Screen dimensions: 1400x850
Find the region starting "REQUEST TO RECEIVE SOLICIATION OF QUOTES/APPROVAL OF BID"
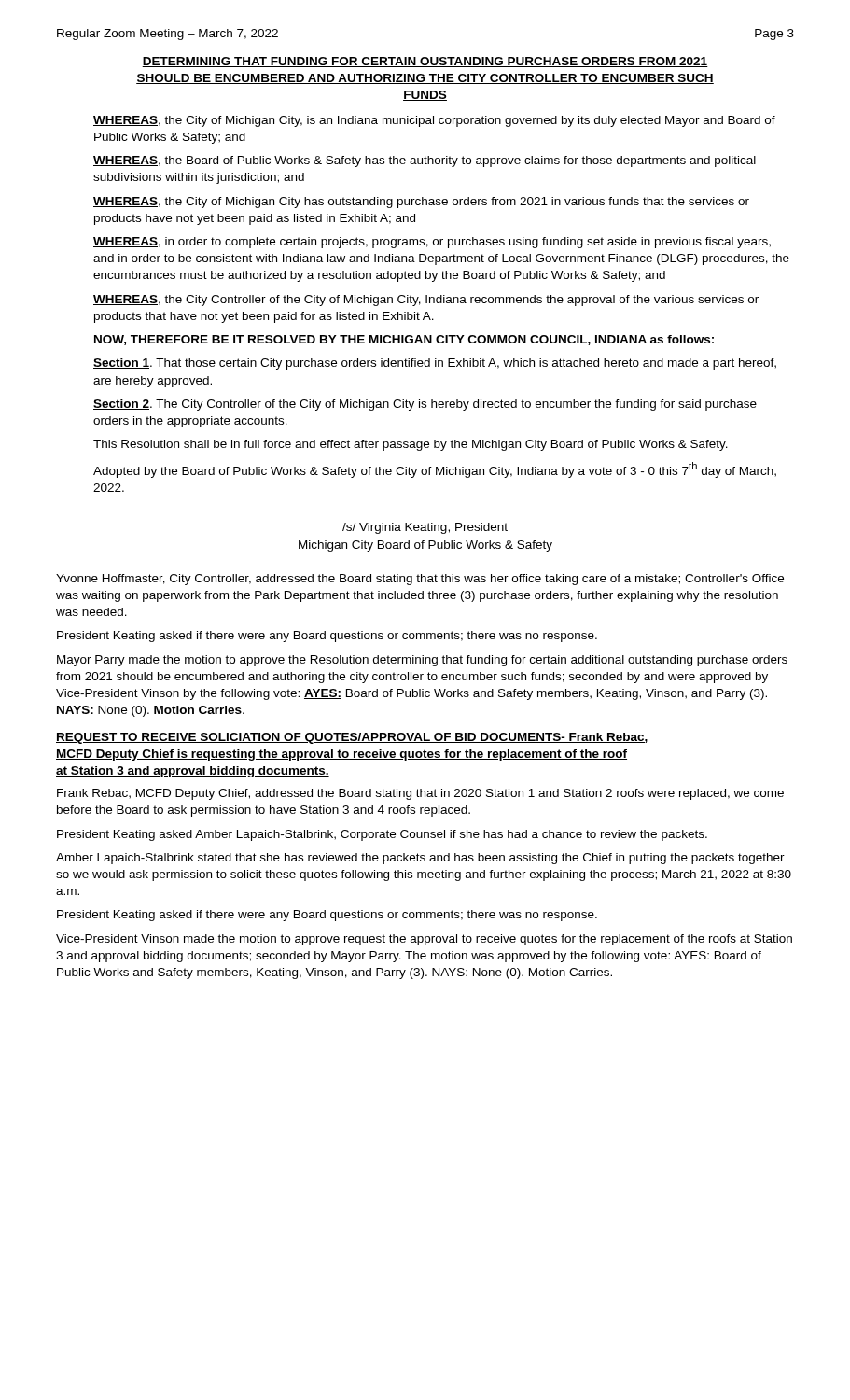click(x=425, y=754)
